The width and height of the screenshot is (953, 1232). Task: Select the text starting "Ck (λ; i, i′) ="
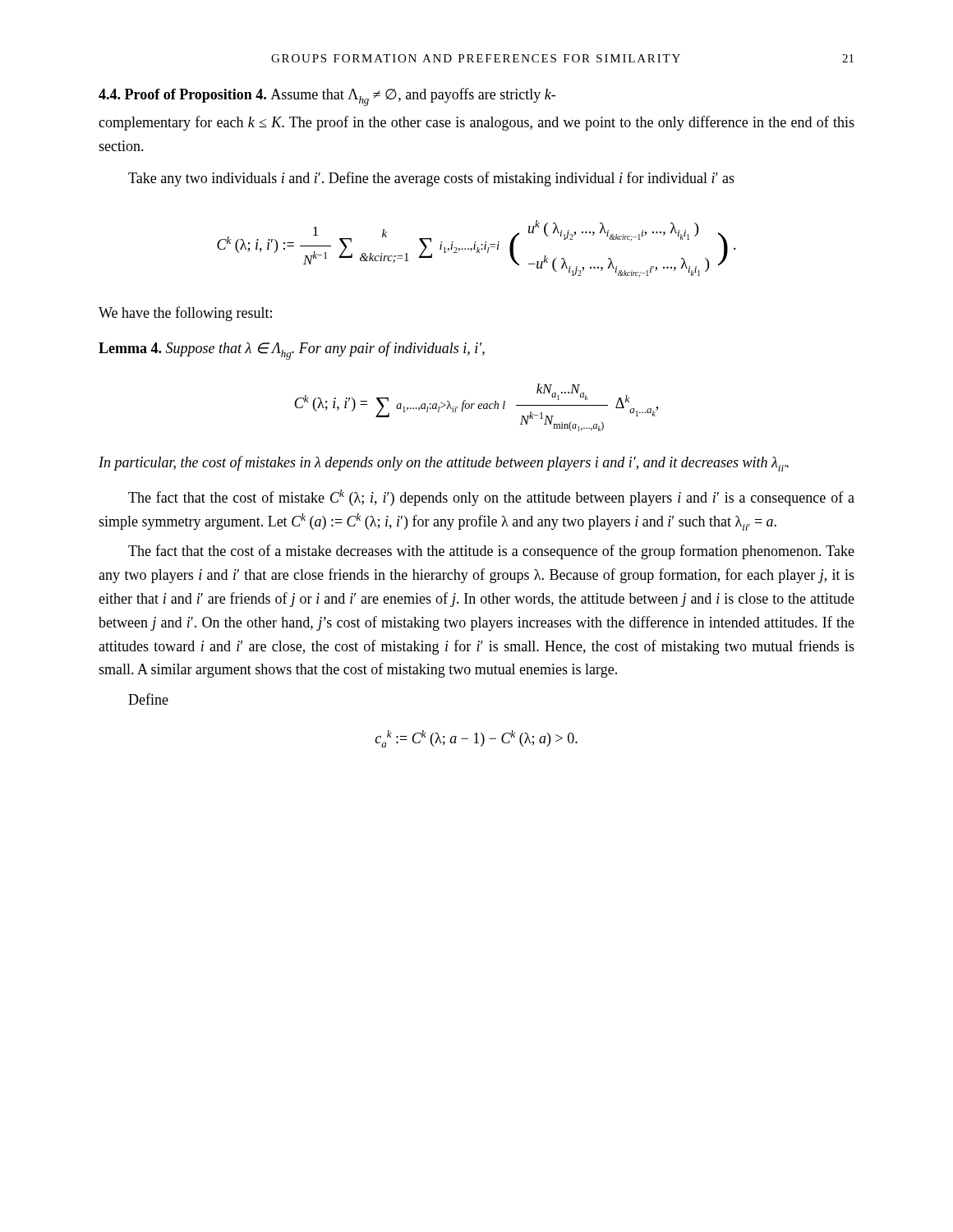coord(476,406)
